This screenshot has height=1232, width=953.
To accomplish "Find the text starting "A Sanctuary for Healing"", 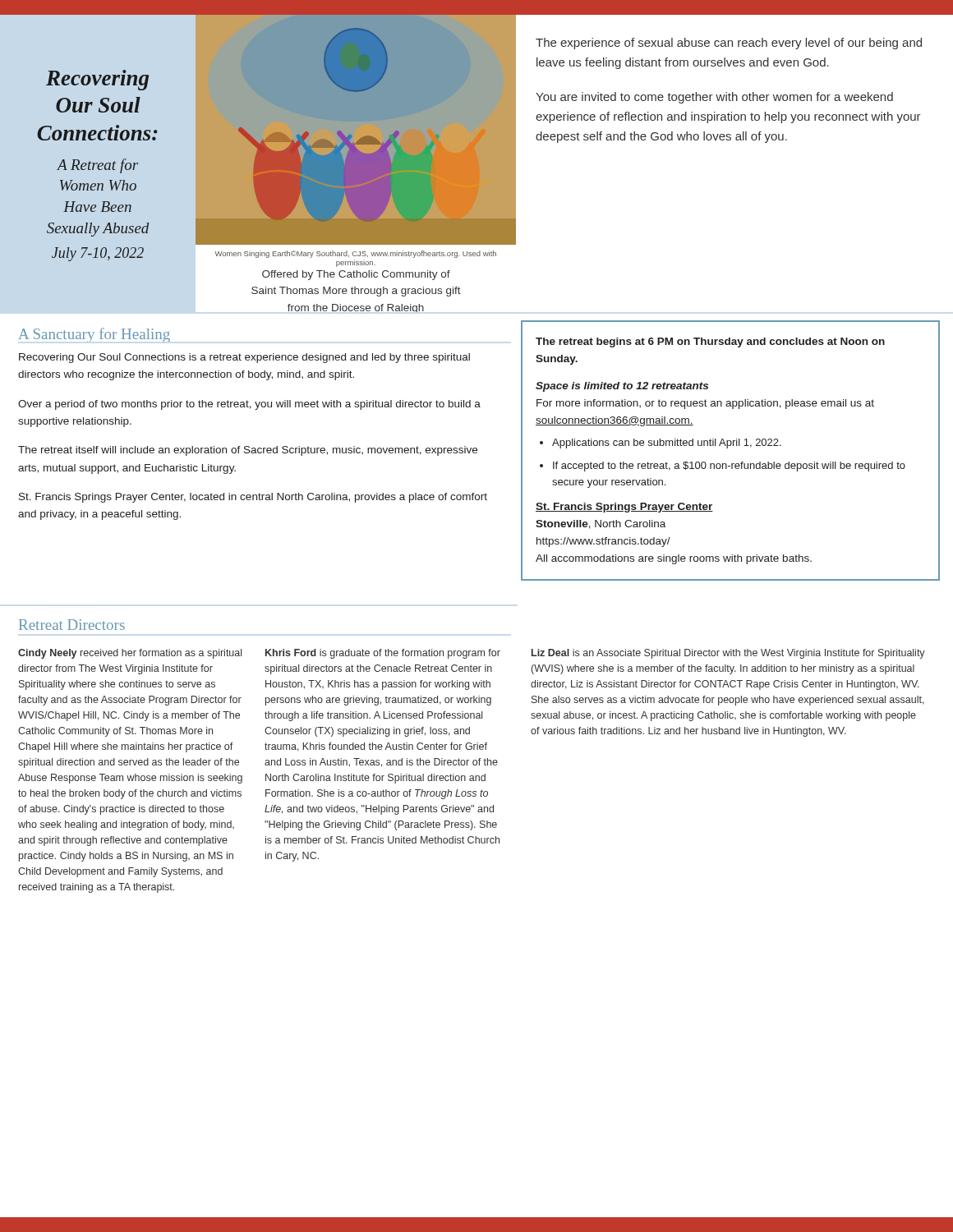I will (x=94, y=335).
